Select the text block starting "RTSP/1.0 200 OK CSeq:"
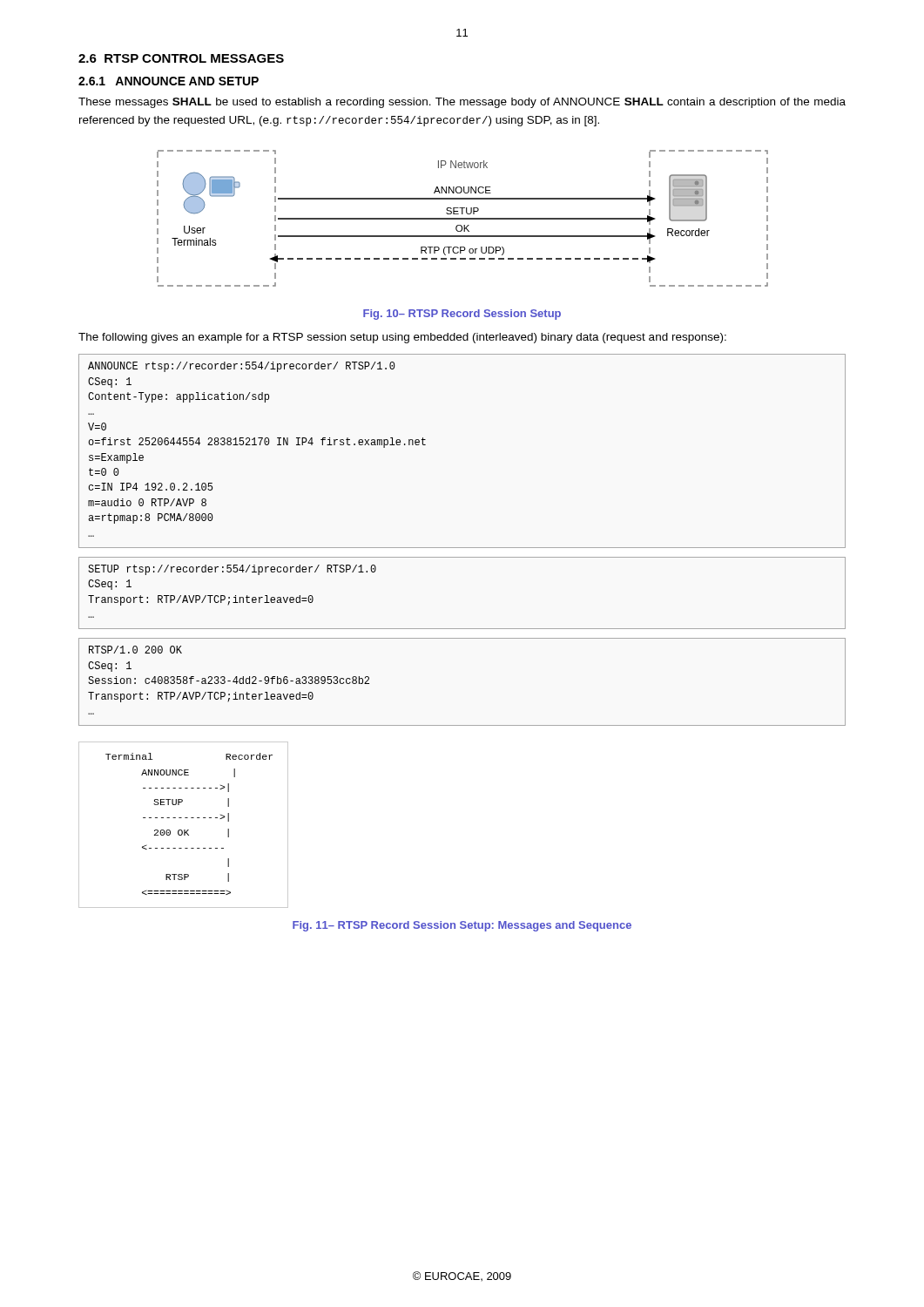This screenshot has width=924, height=1307. click(x=229, y=682)
